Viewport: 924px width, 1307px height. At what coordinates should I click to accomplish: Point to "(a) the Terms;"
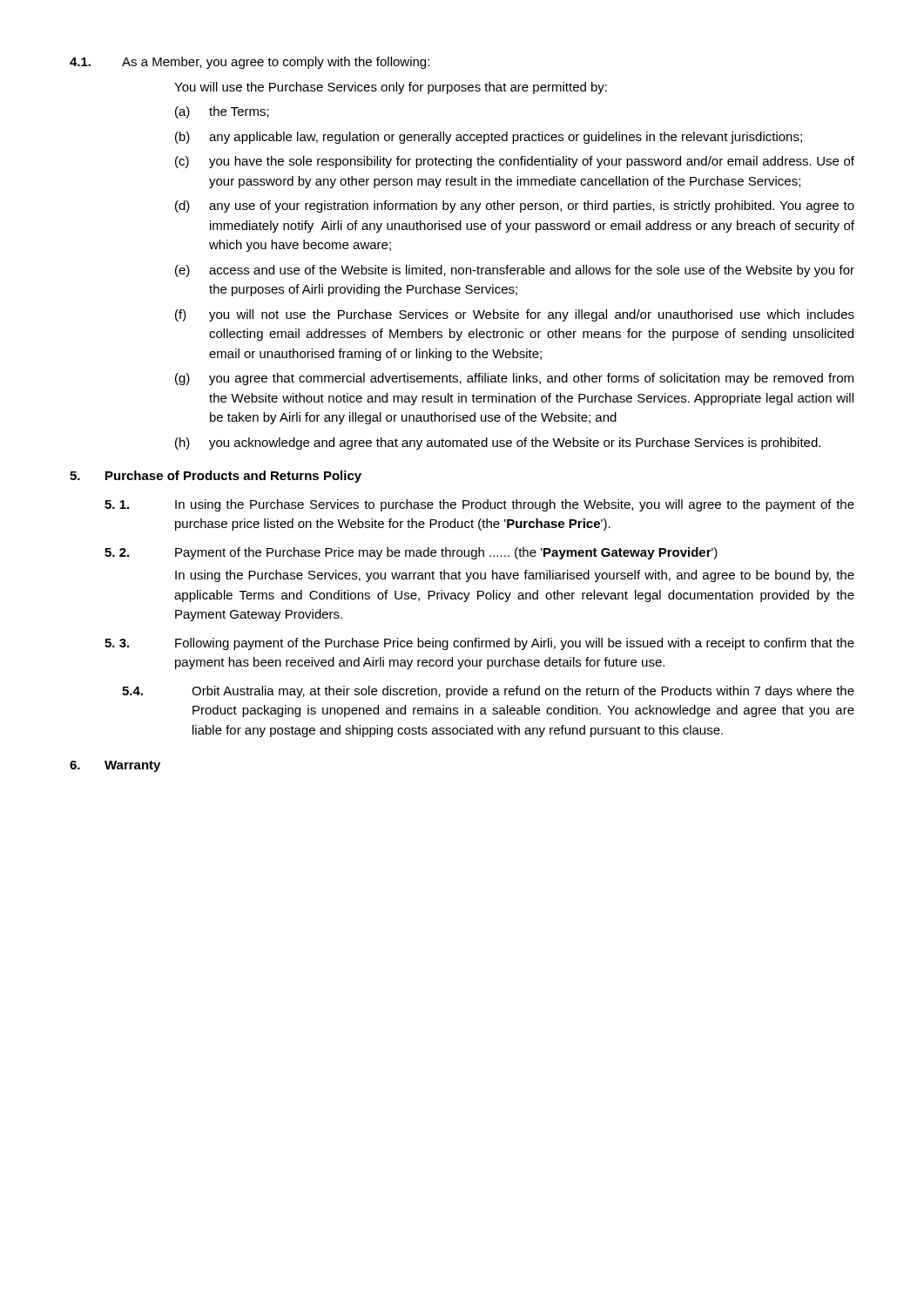coord(222,112)
